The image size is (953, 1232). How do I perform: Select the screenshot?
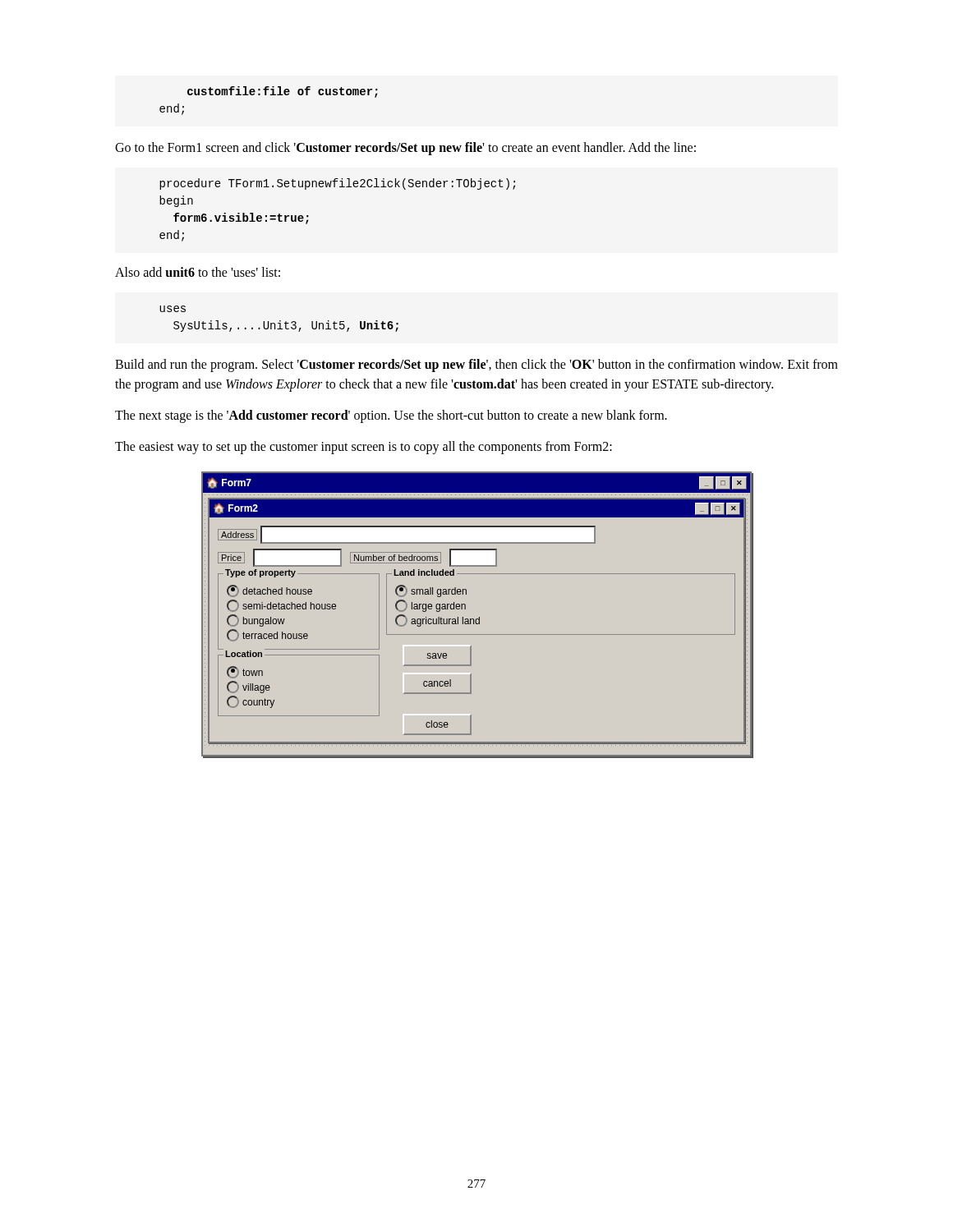coord(476,614)
